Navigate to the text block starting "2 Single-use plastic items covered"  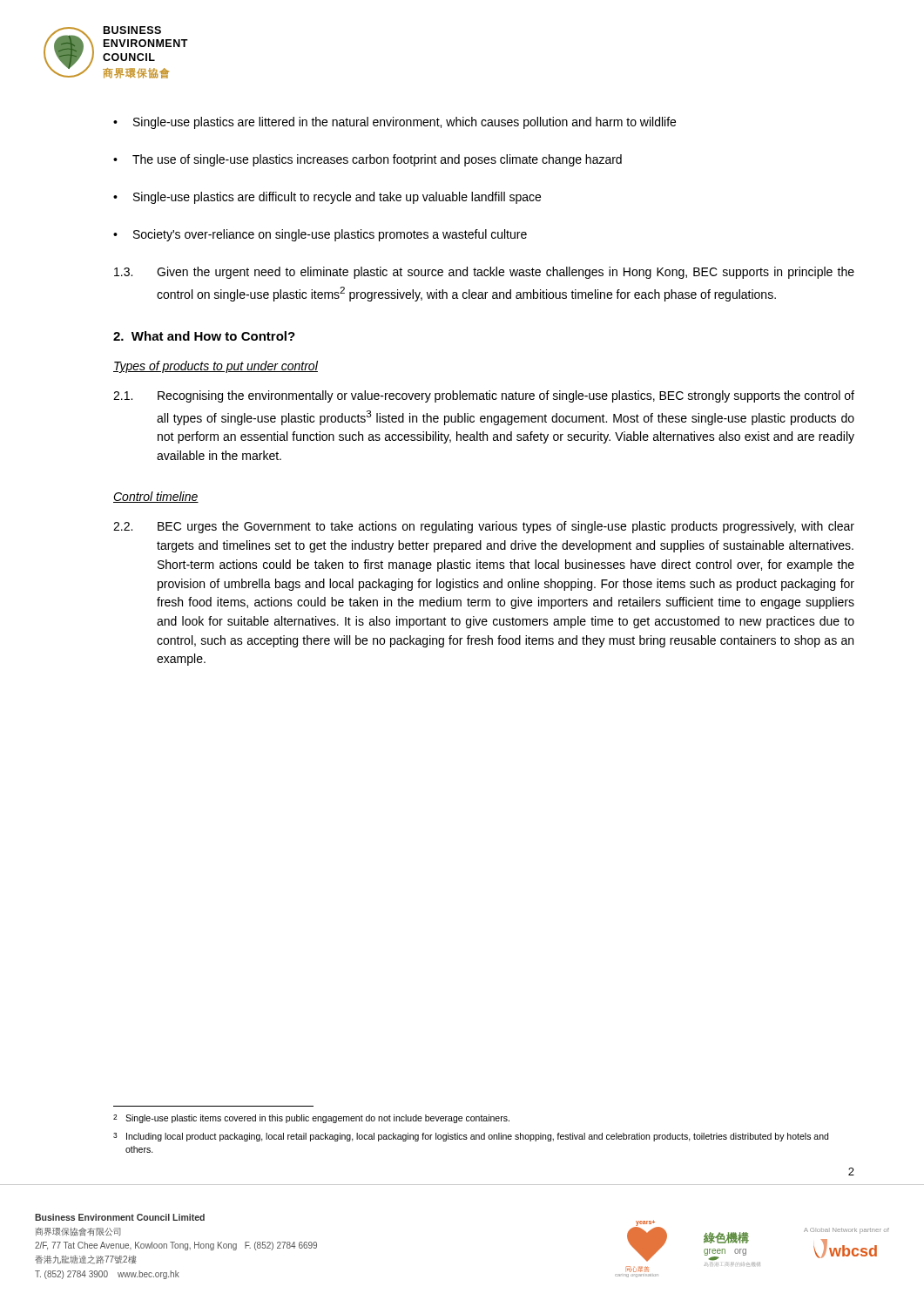(312, 1119)
